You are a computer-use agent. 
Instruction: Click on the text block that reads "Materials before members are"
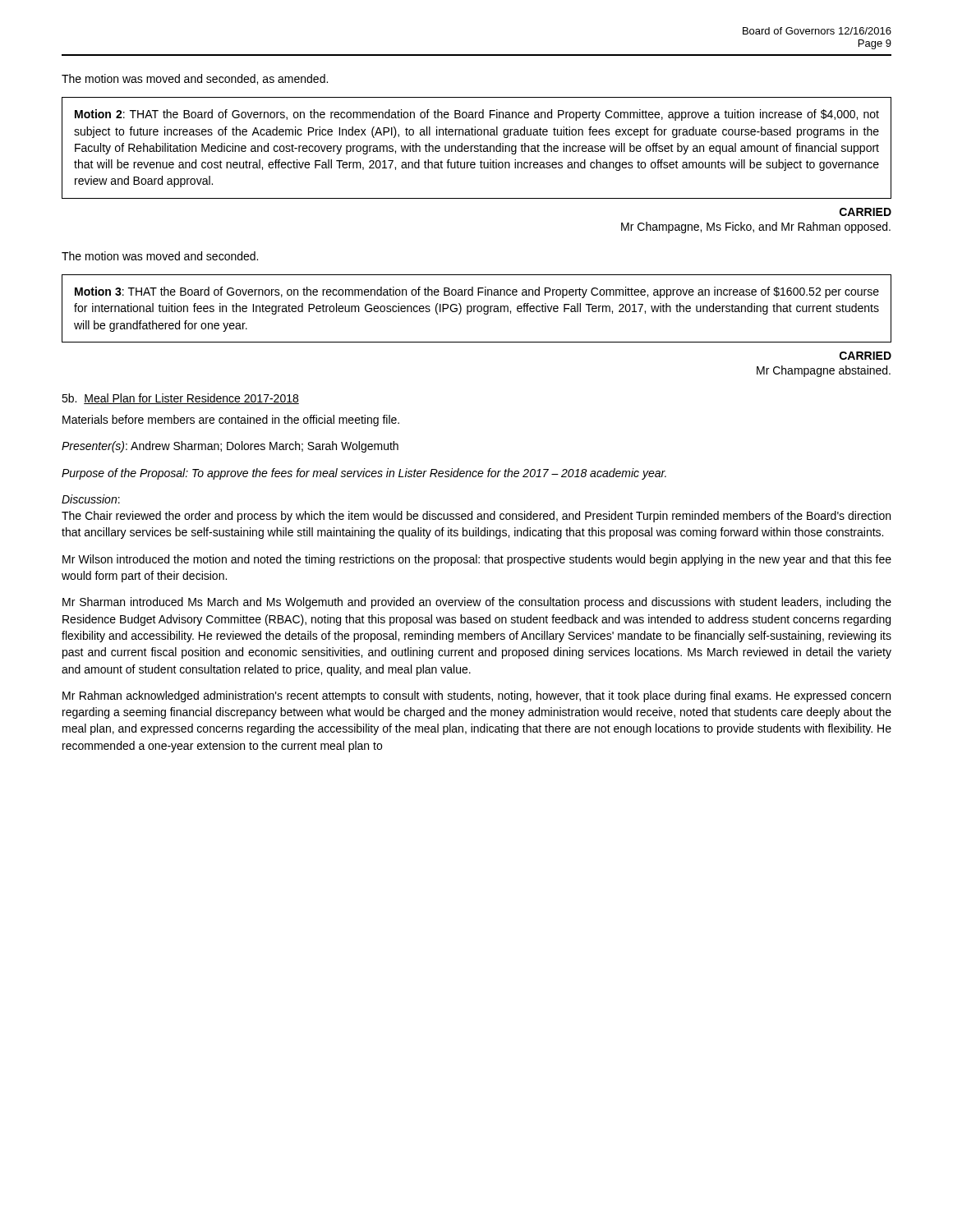coord(231,420)
